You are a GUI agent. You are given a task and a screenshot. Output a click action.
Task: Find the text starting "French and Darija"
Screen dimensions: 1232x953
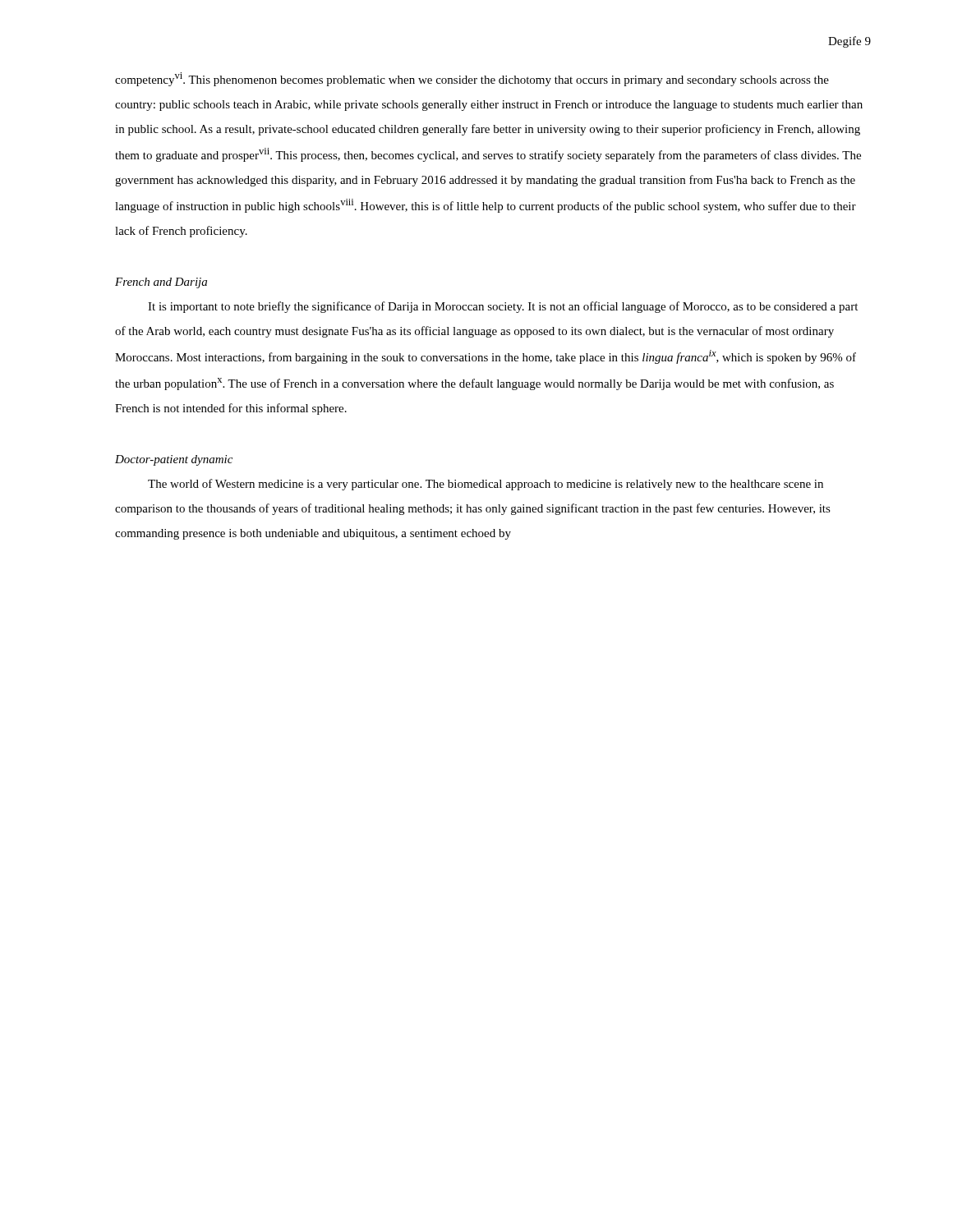(x=161, y=282)
